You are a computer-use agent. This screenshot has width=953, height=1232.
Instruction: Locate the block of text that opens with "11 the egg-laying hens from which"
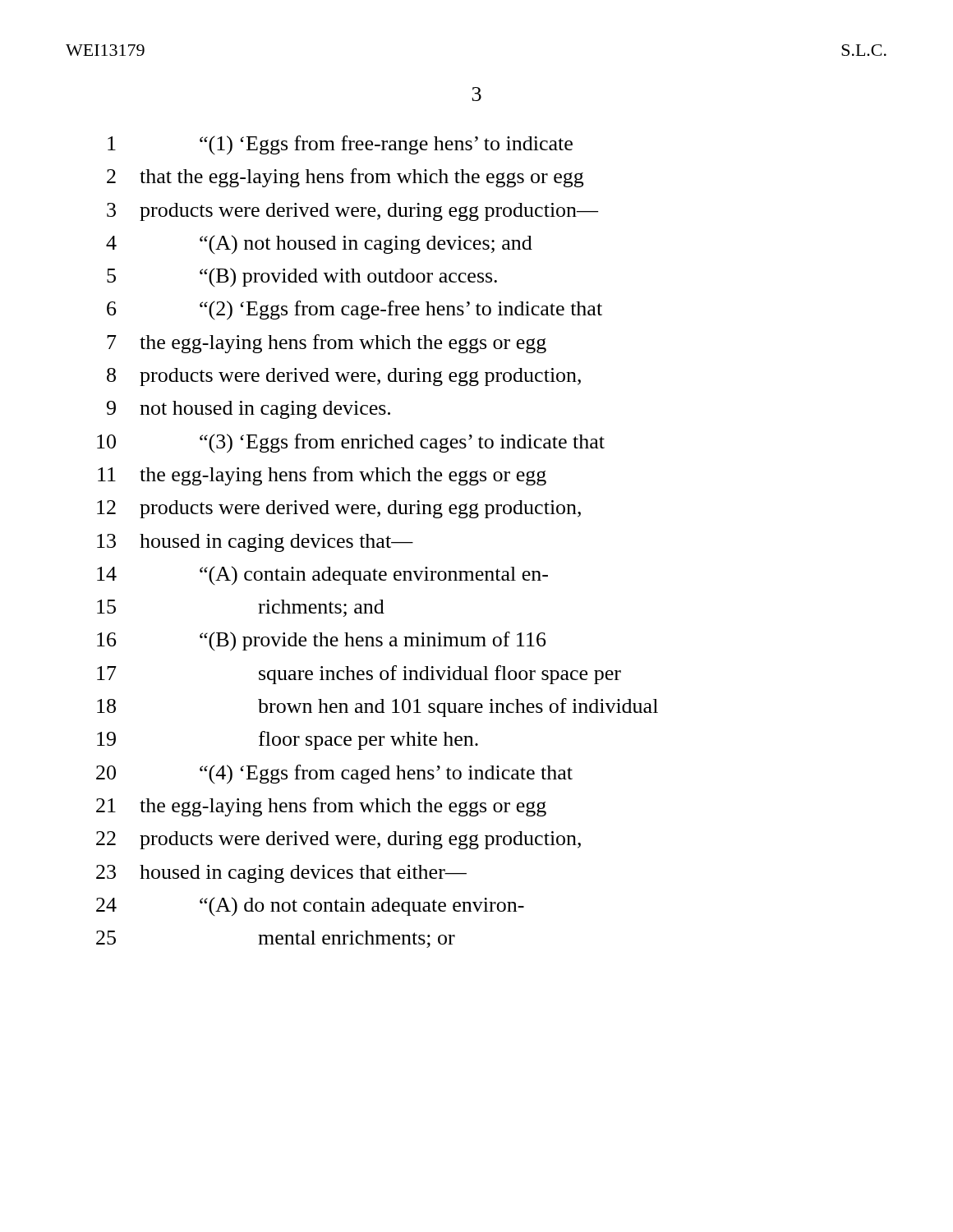(476, 475)
